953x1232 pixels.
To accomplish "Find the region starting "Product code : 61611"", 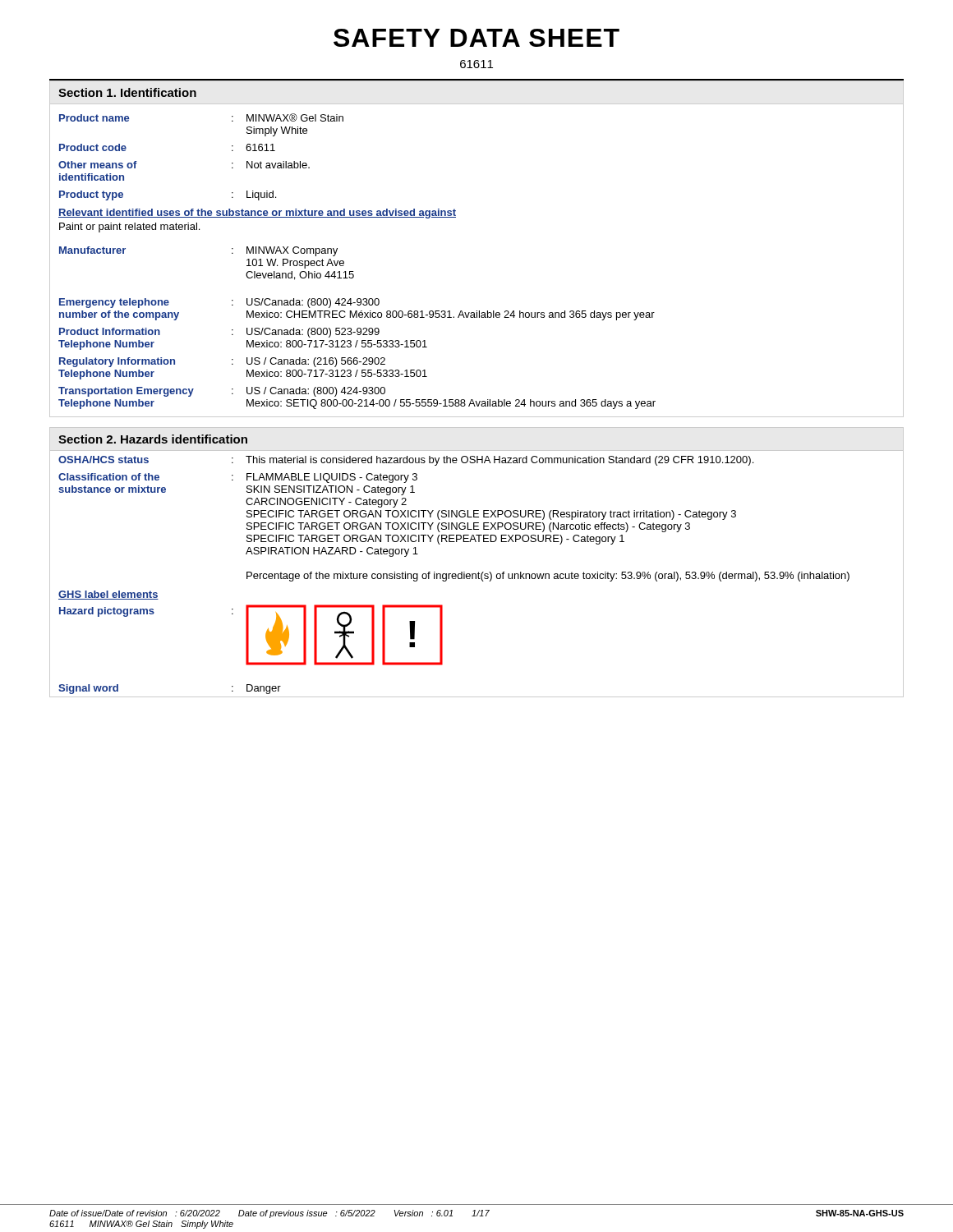I will coord(92,147).
